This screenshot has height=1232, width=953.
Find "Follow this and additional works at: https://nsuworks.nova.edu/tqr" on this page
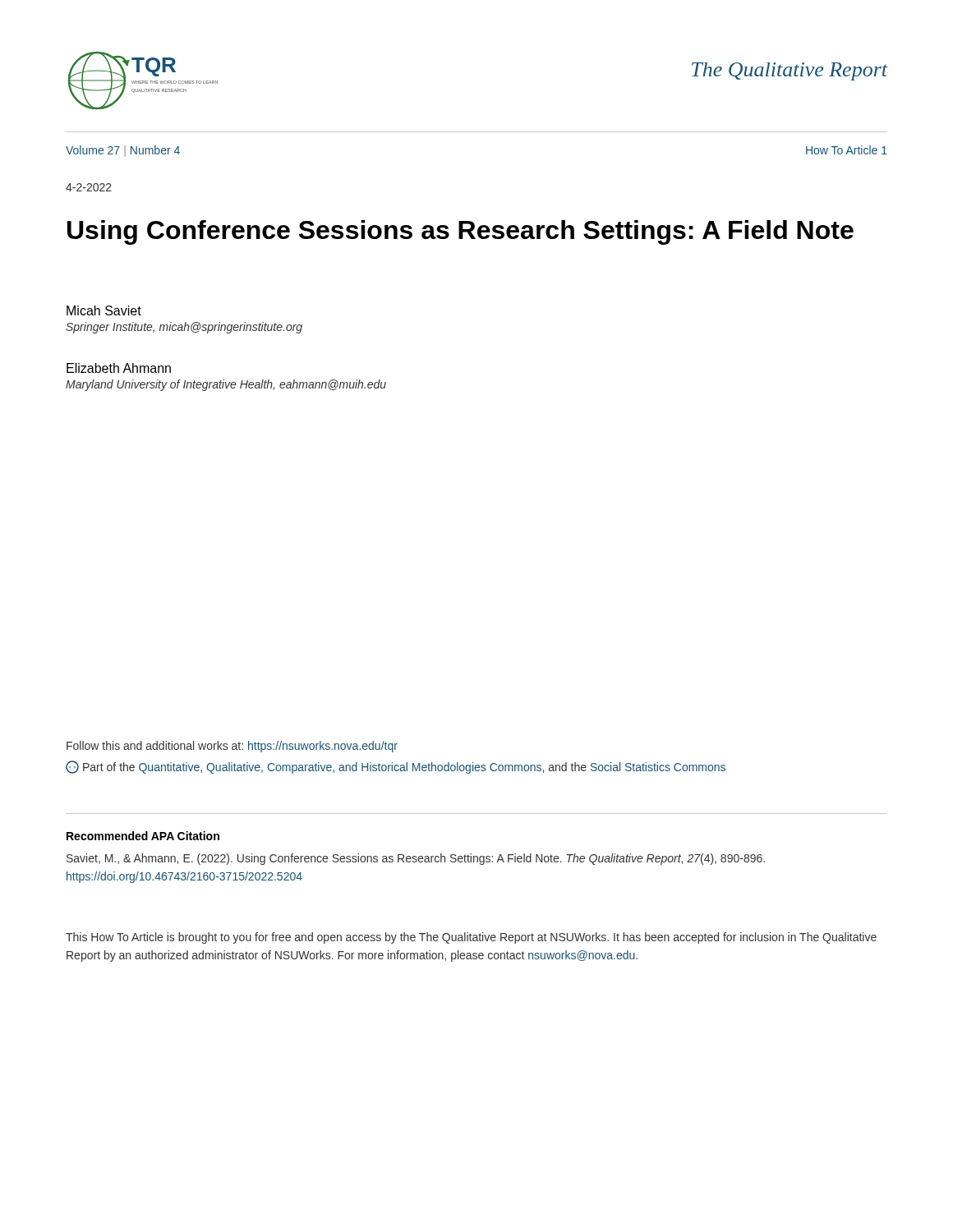(232, 746)
